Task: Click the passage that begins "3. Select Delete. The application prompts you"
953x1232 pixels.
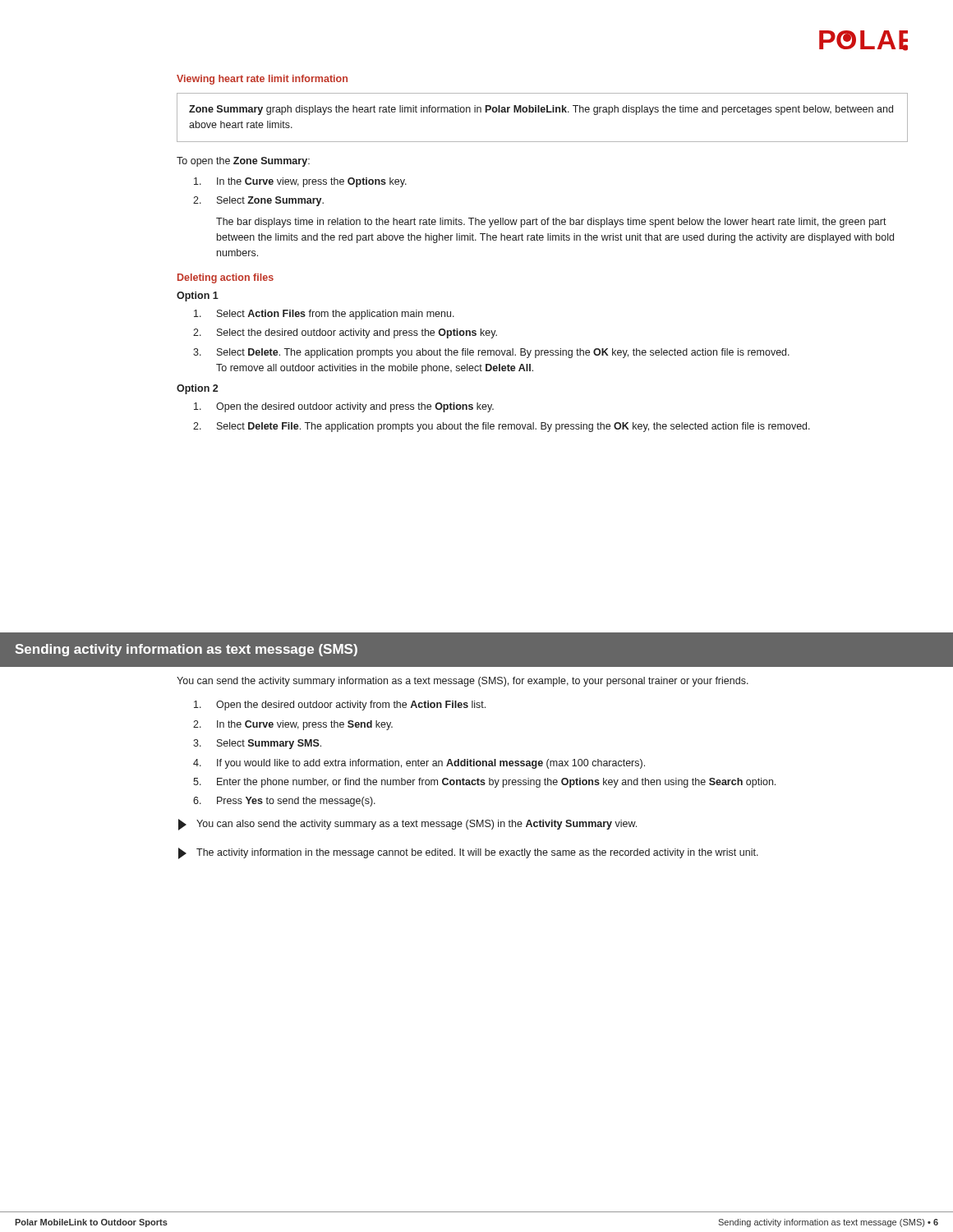Action: click(x=550, y=360)
